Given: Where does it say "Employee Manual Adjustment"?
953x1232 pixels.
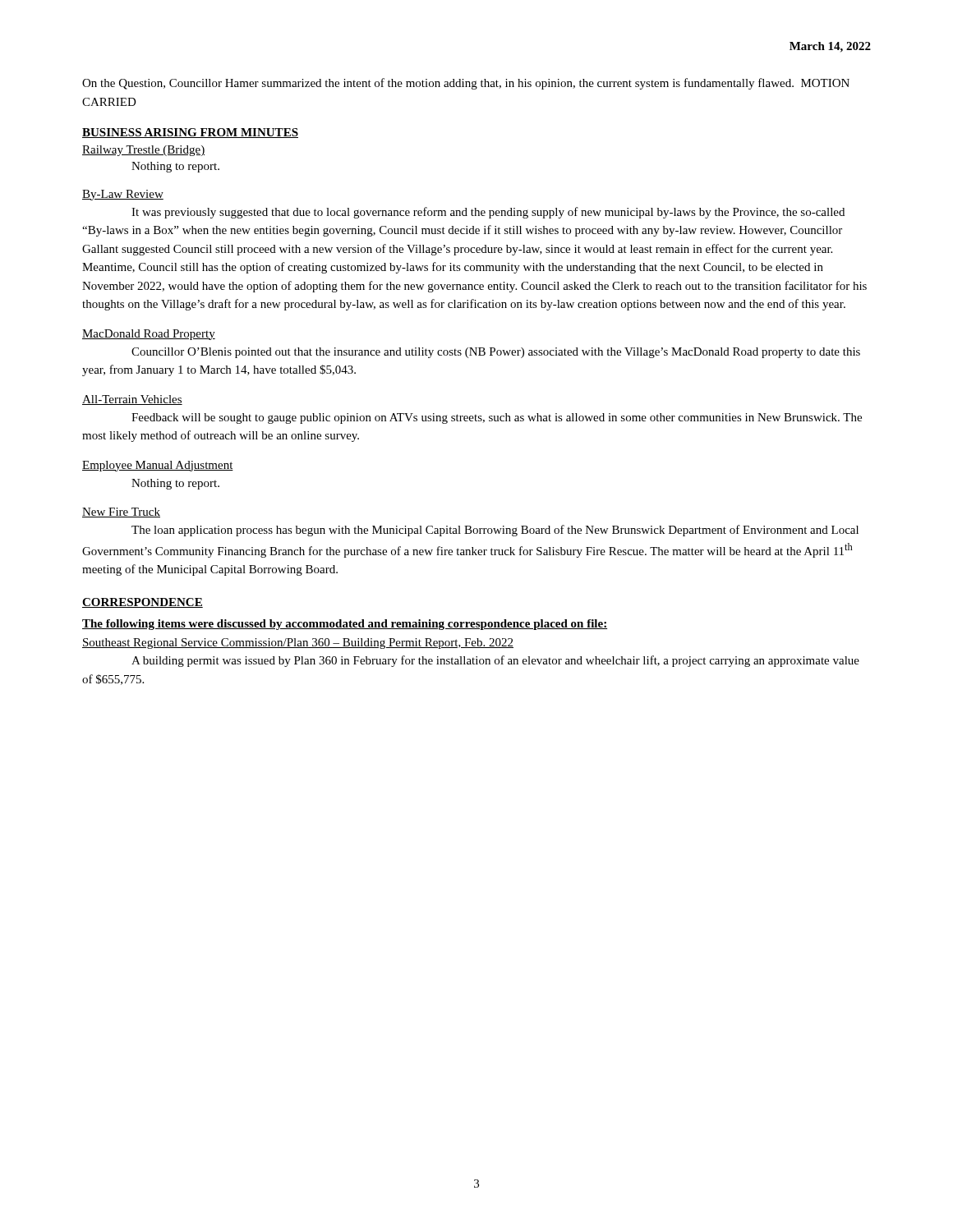Looking at the screenshot, I should coord(157,464).
